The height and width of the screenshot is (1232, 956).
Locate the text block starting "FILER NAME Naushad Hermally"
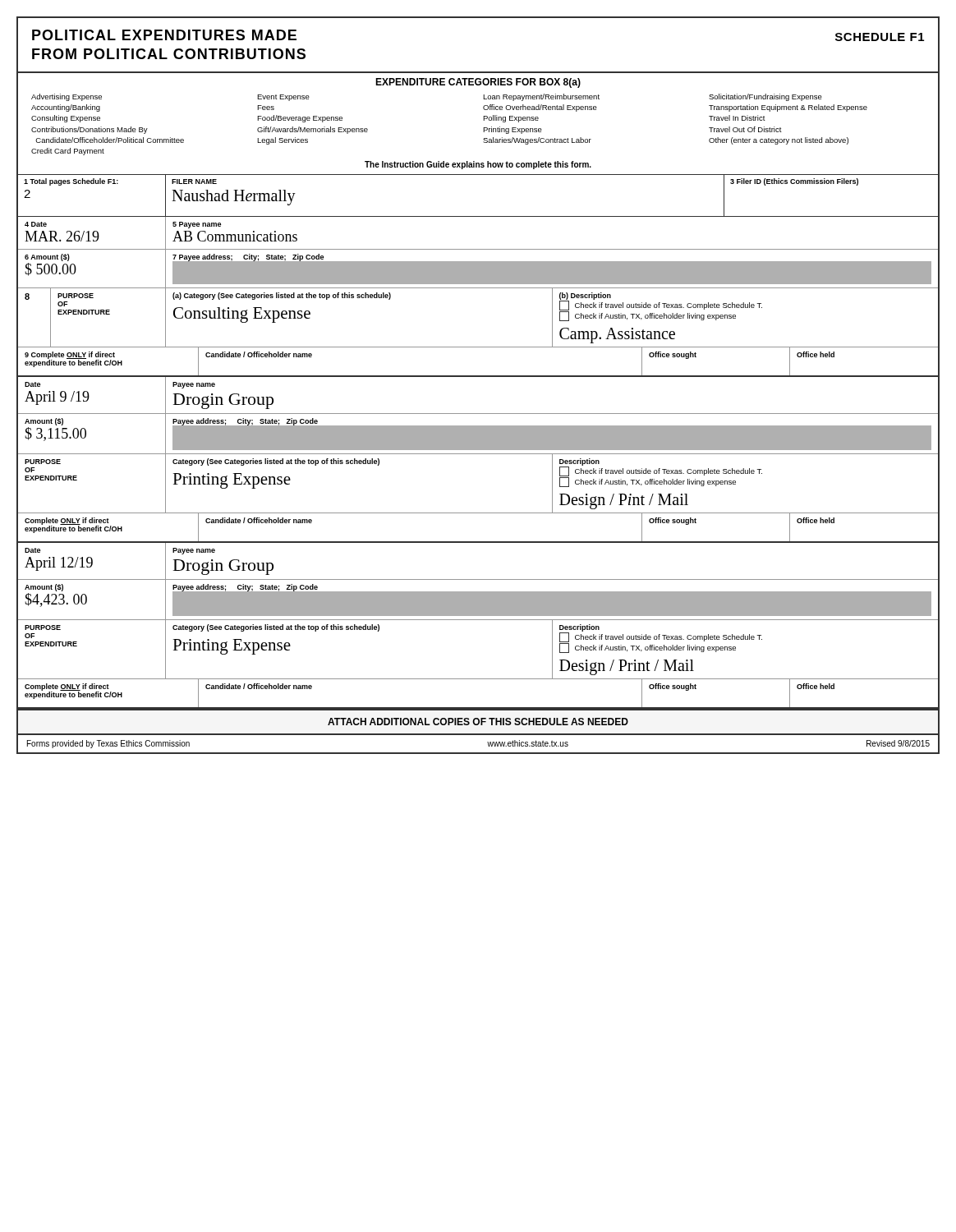coord(194,182)
